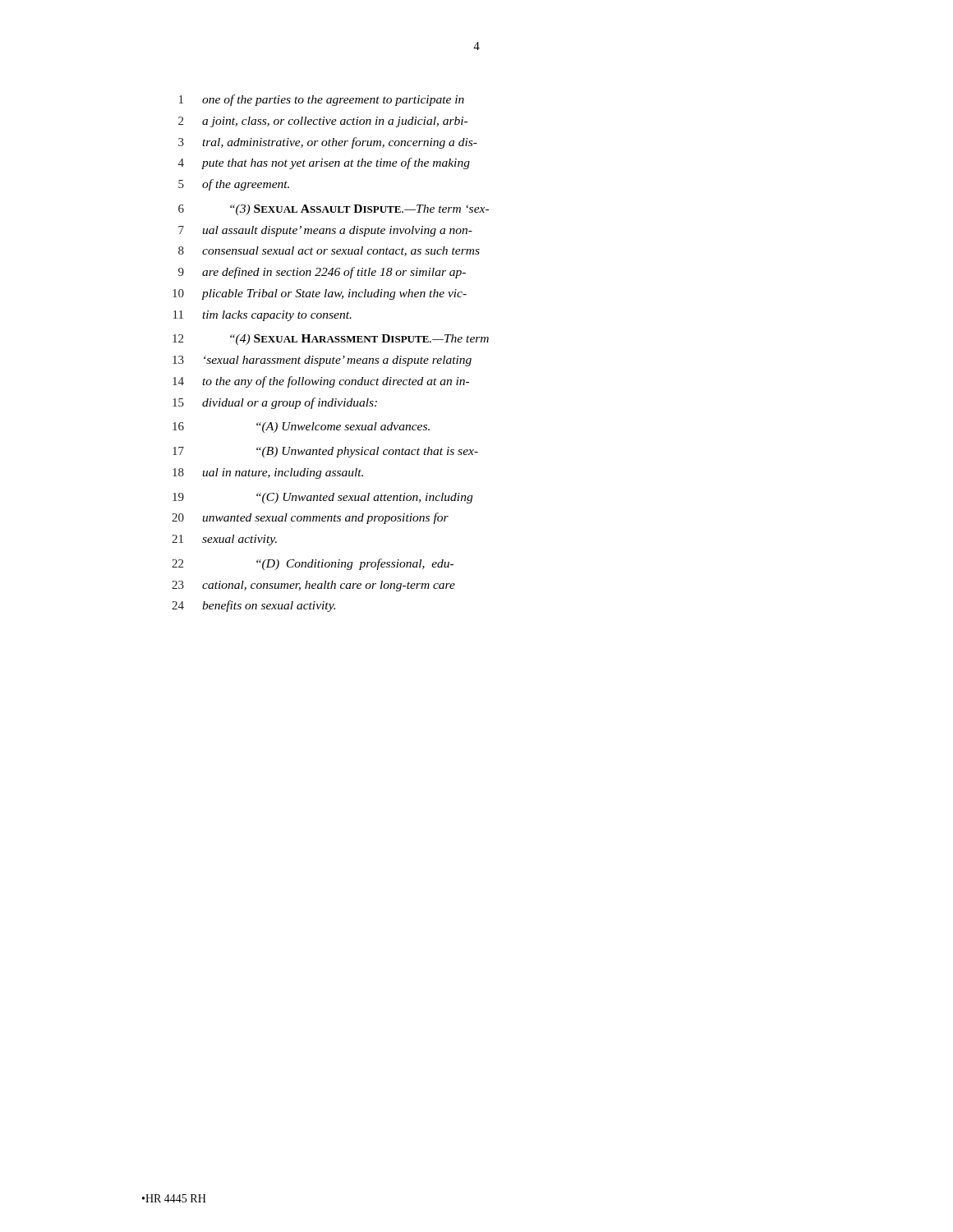This screenshot has height=1232, width=953.
Task: Select the text starting "11 tim lacks capacity to"
Action: pos(262,316)
